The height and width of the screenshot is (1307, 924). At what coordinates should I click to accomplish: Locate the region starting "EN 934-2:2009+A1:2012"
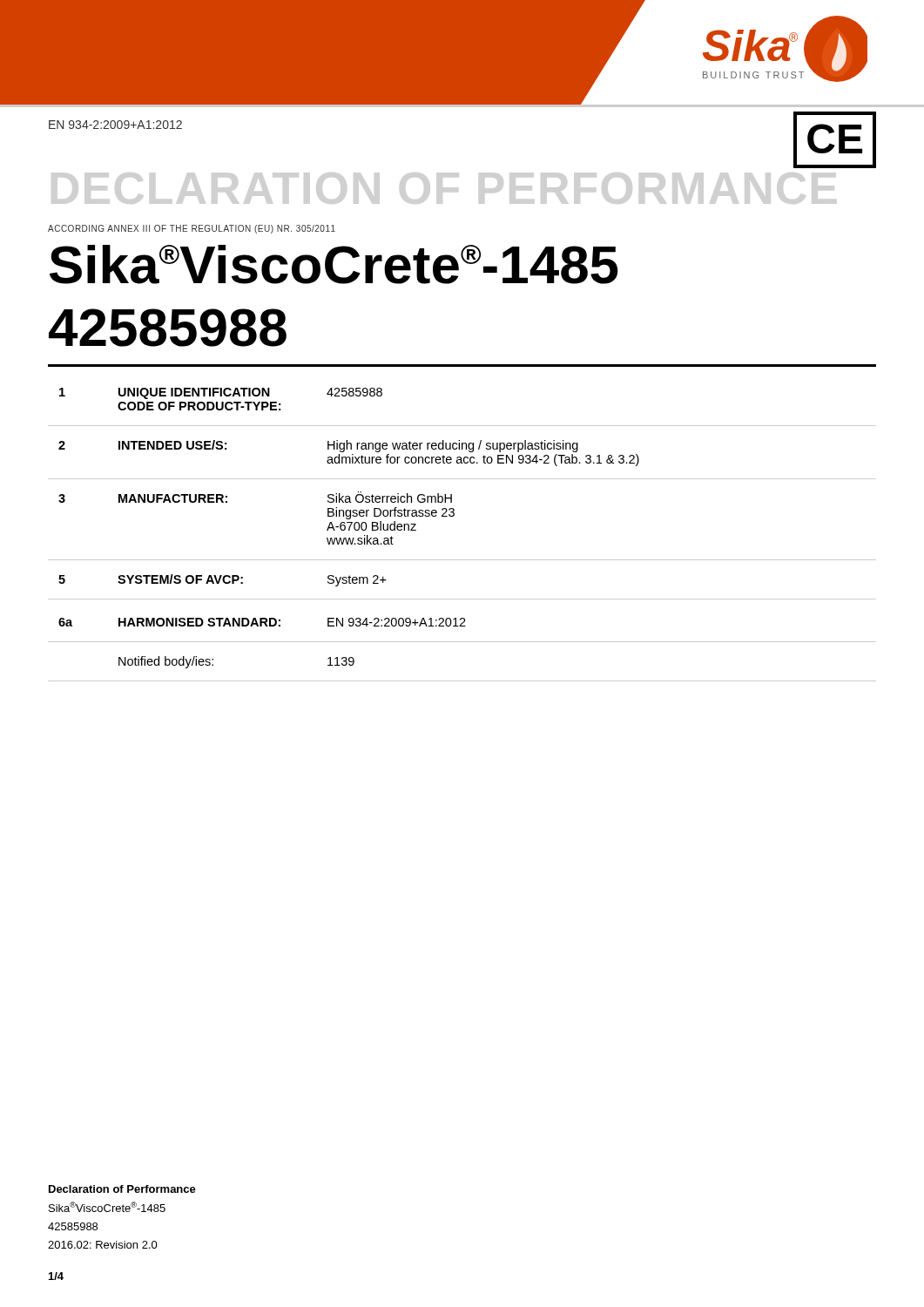pos(115,125)
